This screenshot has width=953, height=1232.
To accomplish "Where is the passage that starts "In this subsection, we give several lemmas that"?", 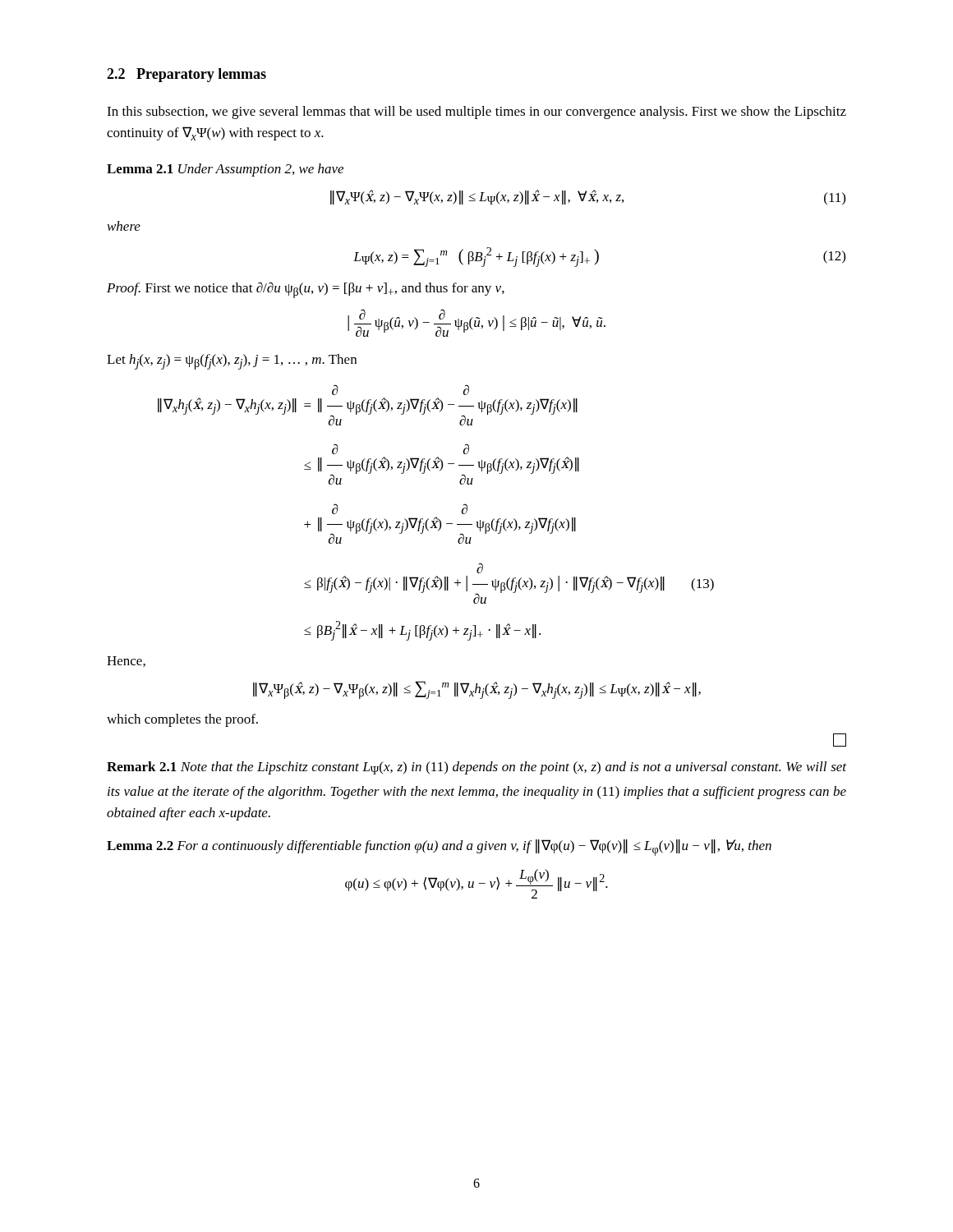I will coord(476,124).
